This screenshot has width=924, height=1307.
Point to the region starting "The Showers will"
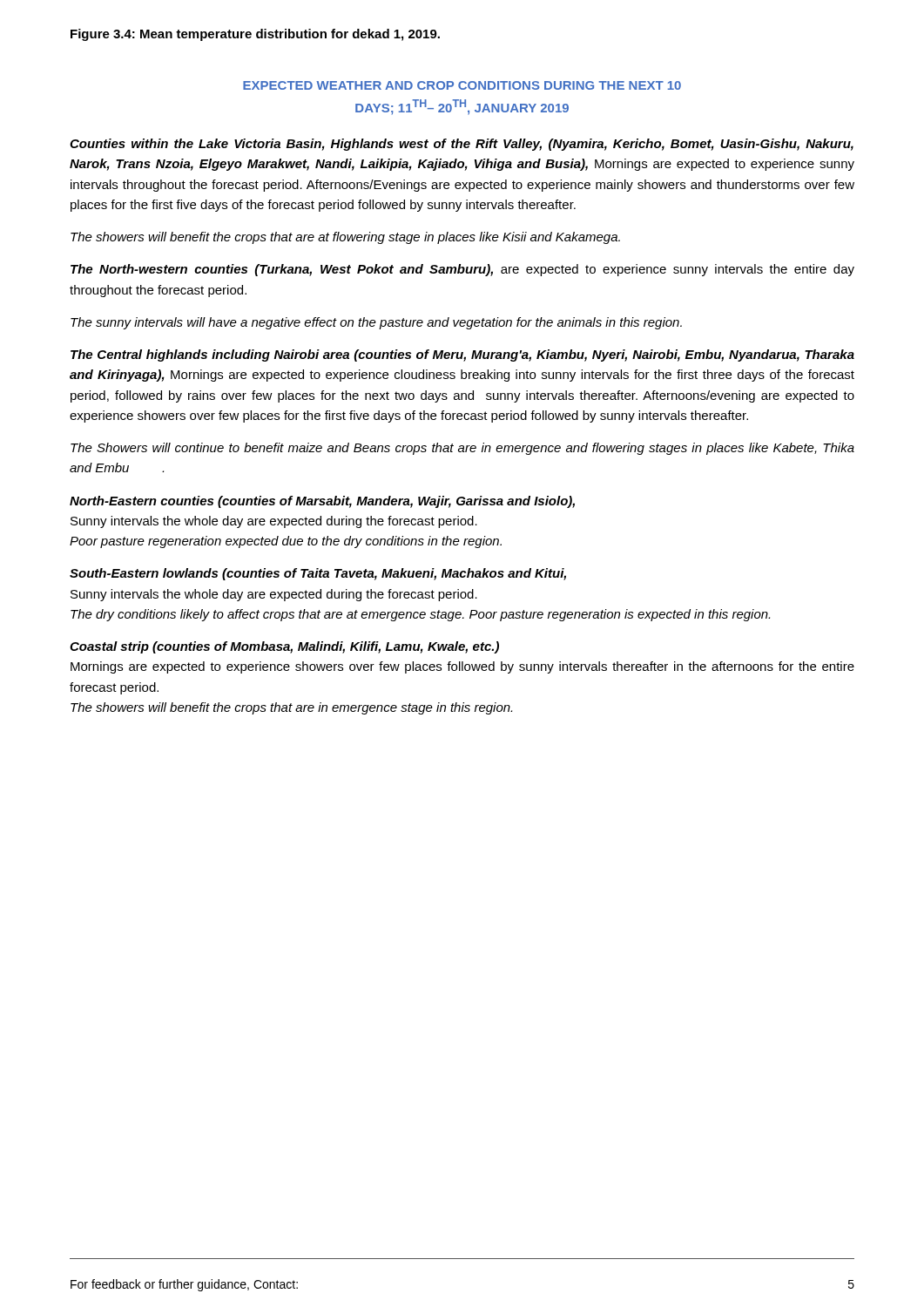pyautogui.click(x=462, y=458)
